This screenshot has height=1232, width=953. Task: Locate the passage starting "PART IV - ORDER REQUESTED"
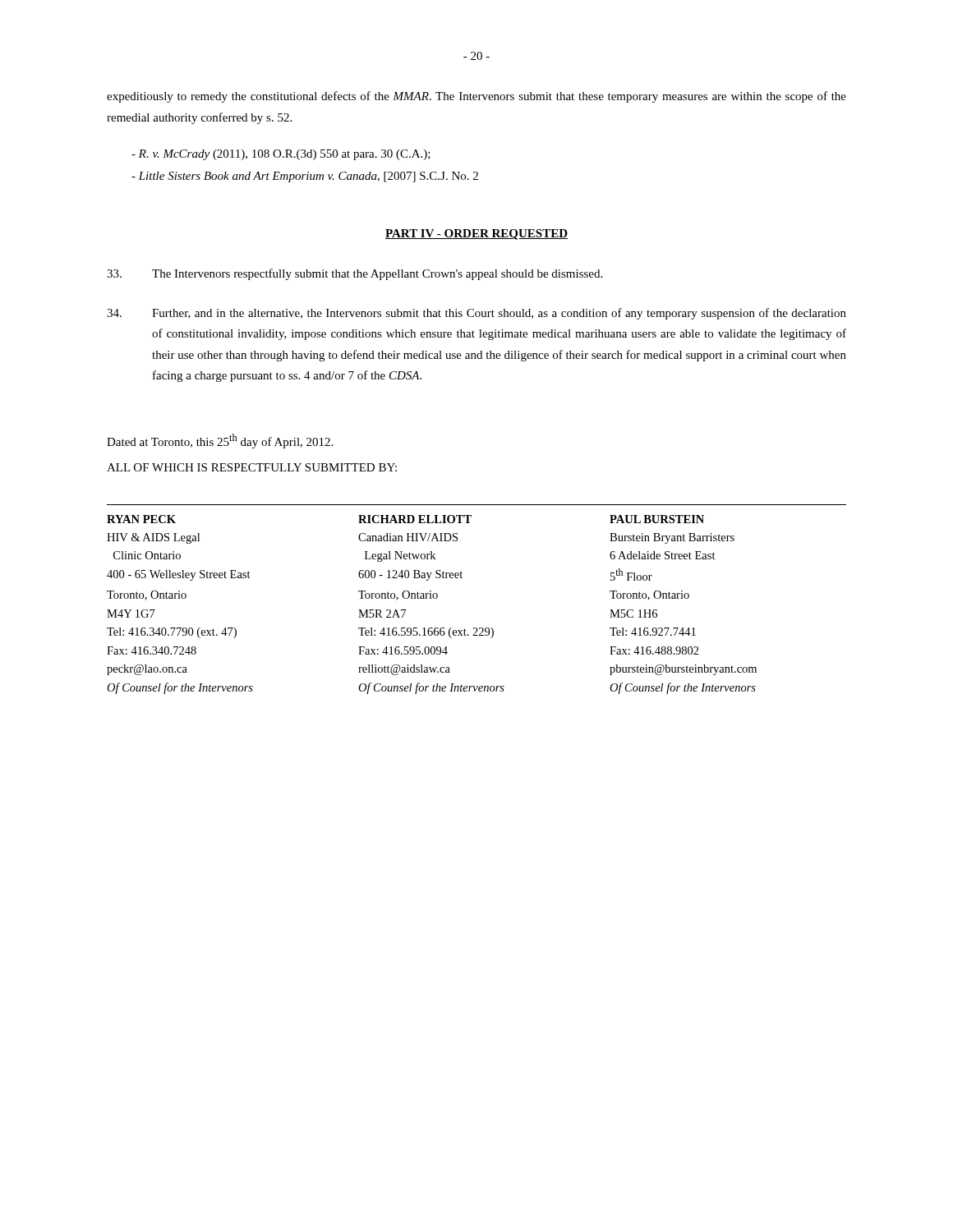pyautogui.click(x=476, y=233)
